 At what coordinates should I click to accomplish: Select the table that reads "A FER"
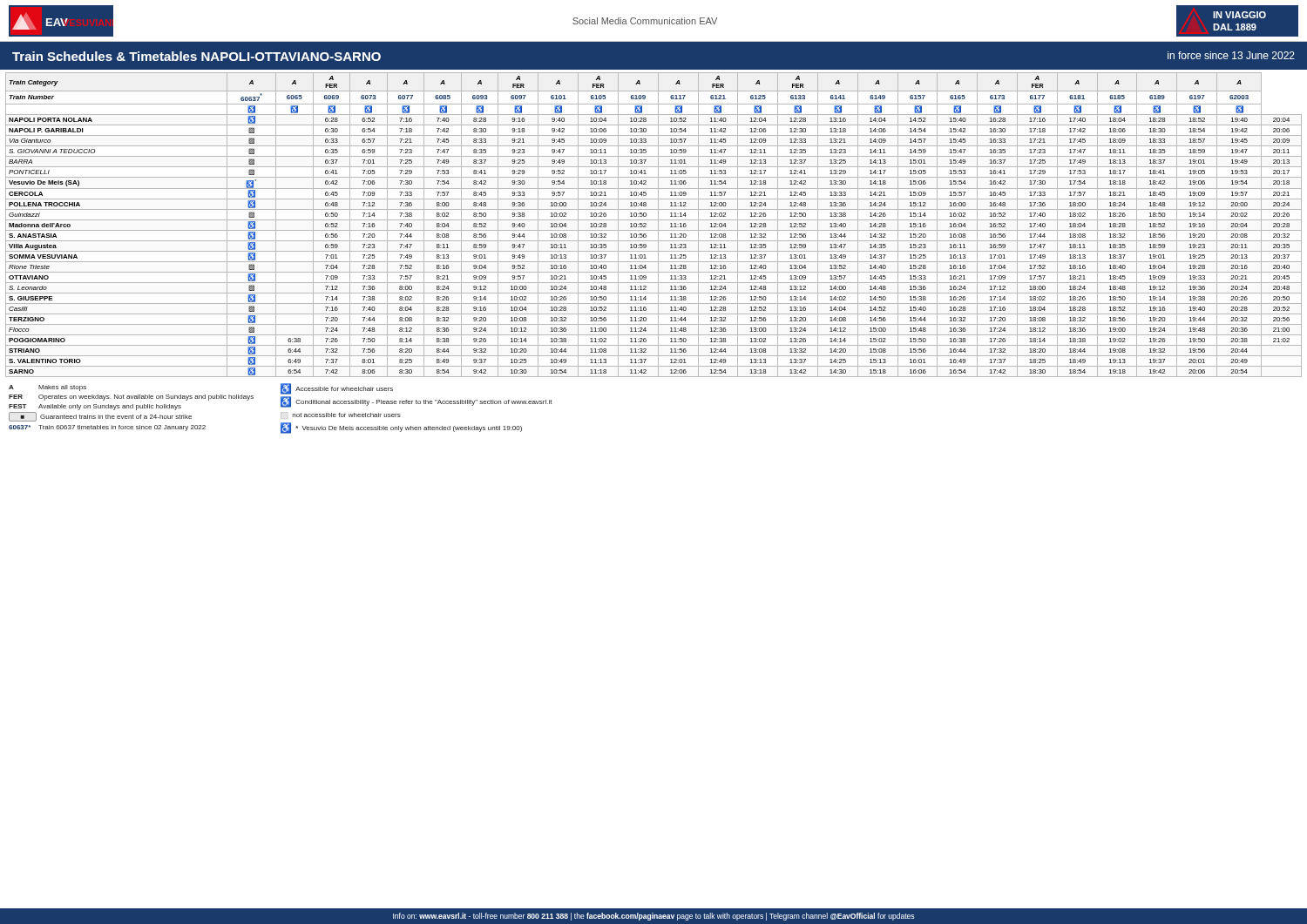tap(654, 225)
